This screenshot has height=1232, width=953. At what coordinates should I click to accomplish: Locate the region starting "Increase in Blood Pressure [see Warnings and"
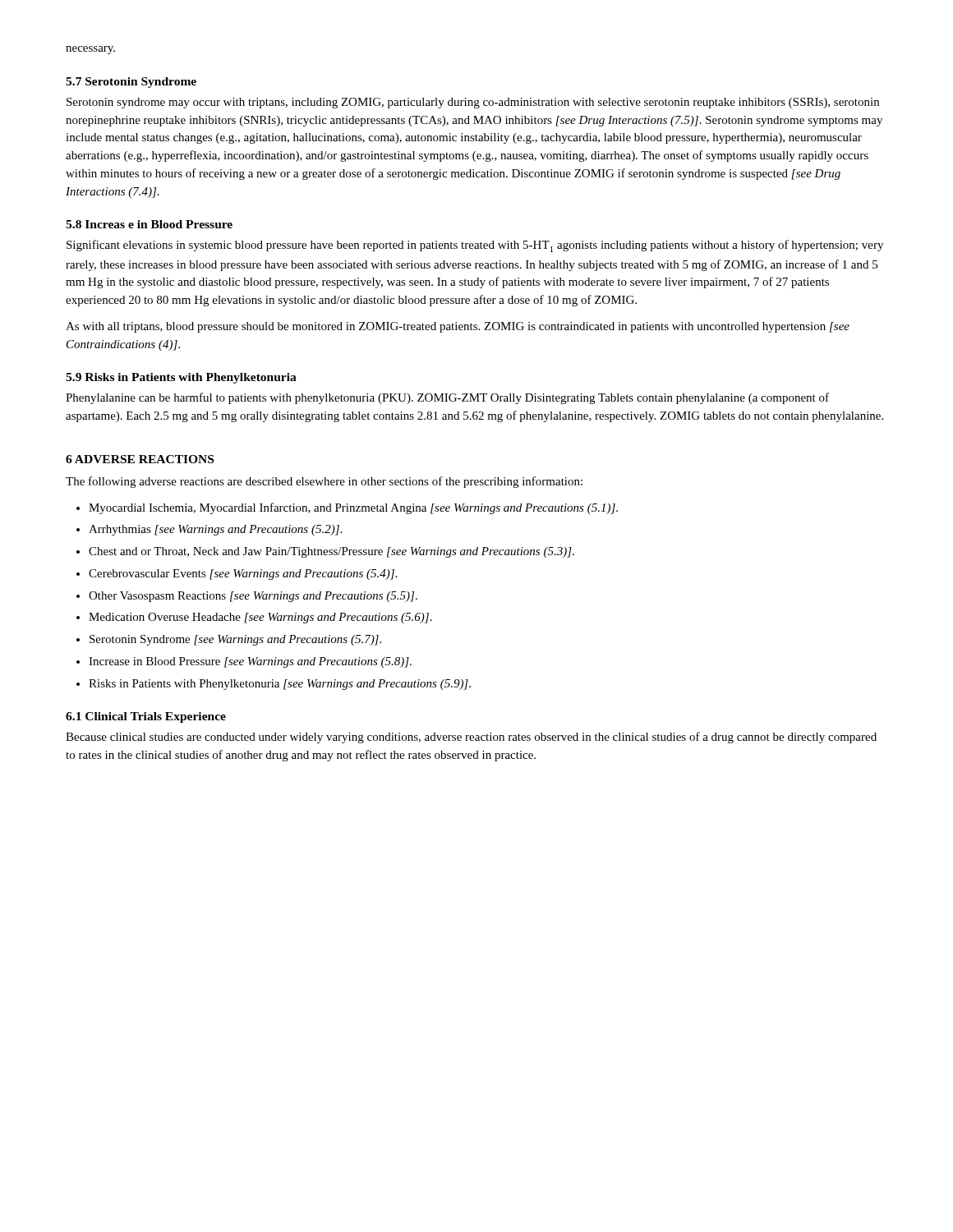coord(250,661)
